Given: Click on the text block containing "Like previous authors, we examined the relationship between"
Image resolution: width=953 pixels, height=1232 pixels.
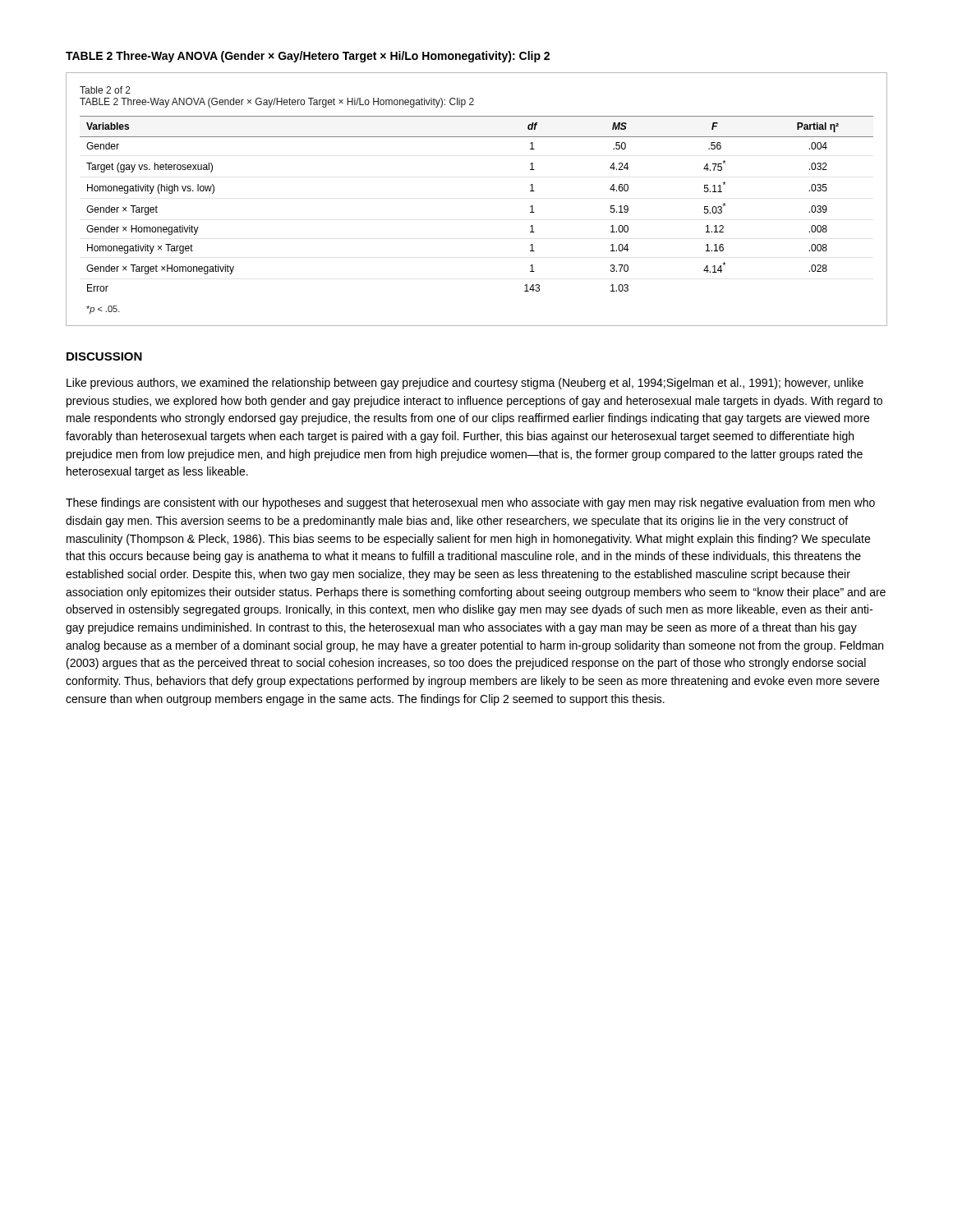Looking at the screenshot, I should pyautogui.click(x=474, y=427).
